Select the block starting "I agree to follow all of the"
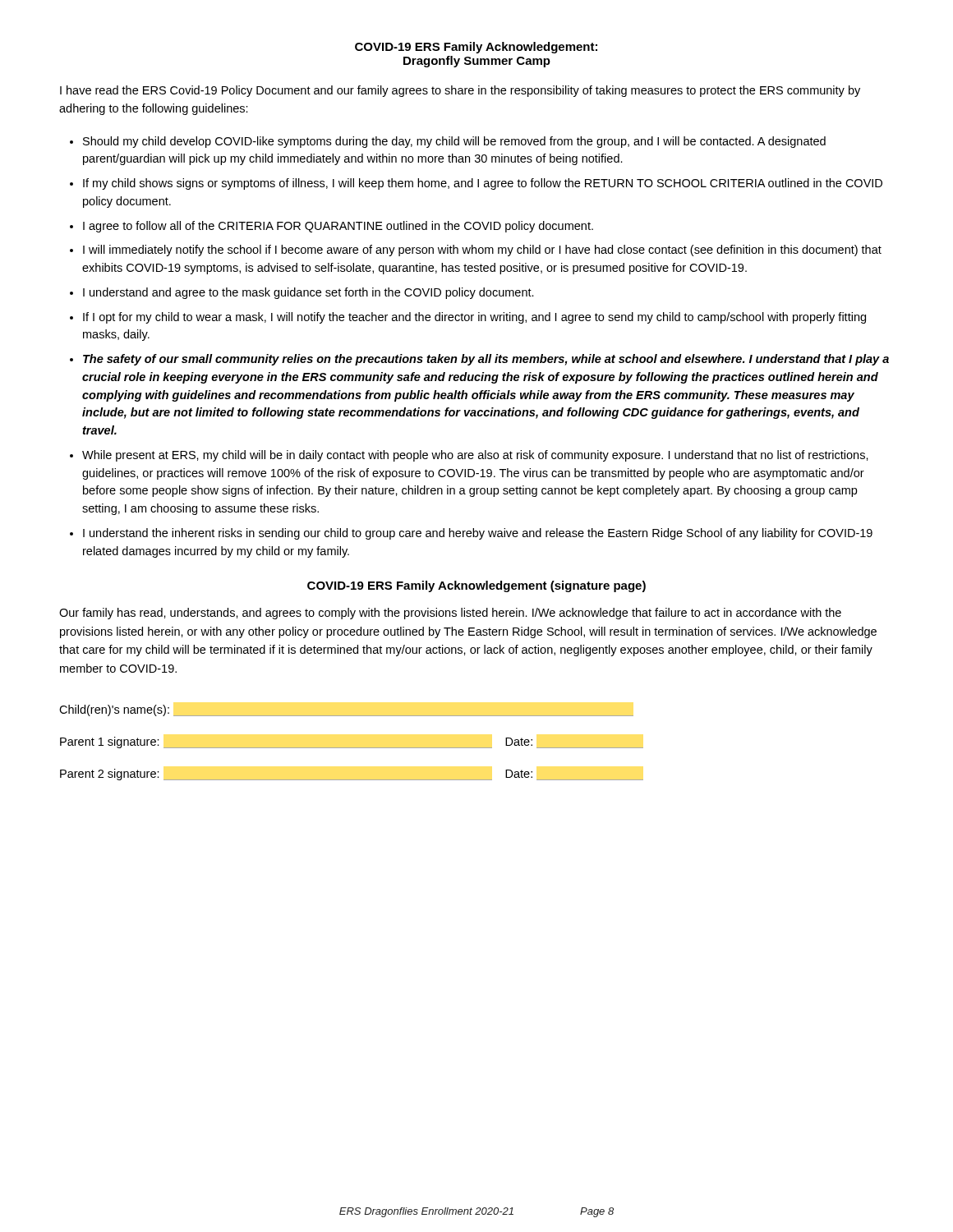 point(338,225)
